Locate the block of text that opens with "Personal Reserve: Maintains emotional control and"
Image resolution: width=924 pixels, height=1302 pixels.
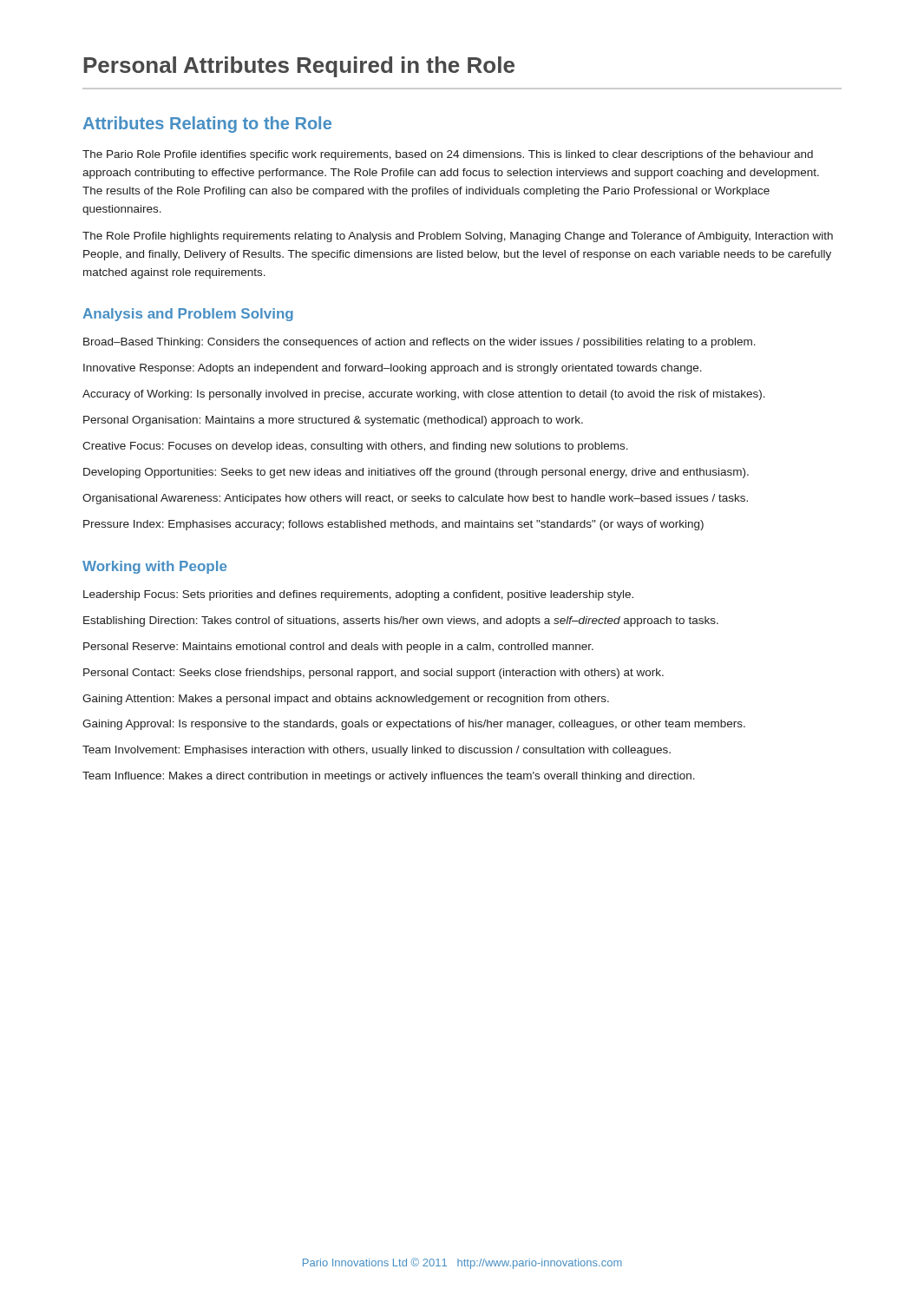338,646
